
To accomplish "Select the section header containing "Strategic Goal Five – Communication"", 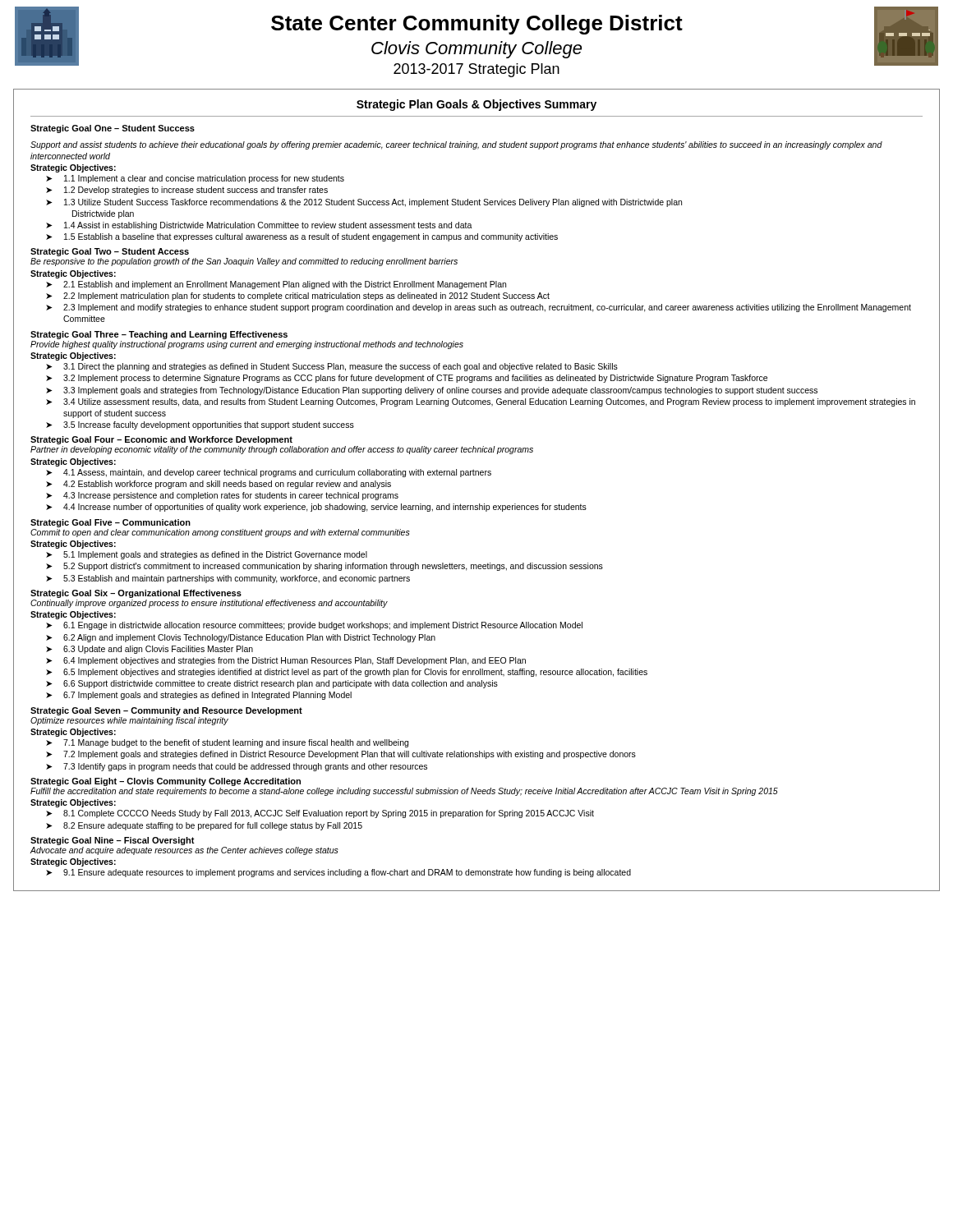I will [110, 523].
